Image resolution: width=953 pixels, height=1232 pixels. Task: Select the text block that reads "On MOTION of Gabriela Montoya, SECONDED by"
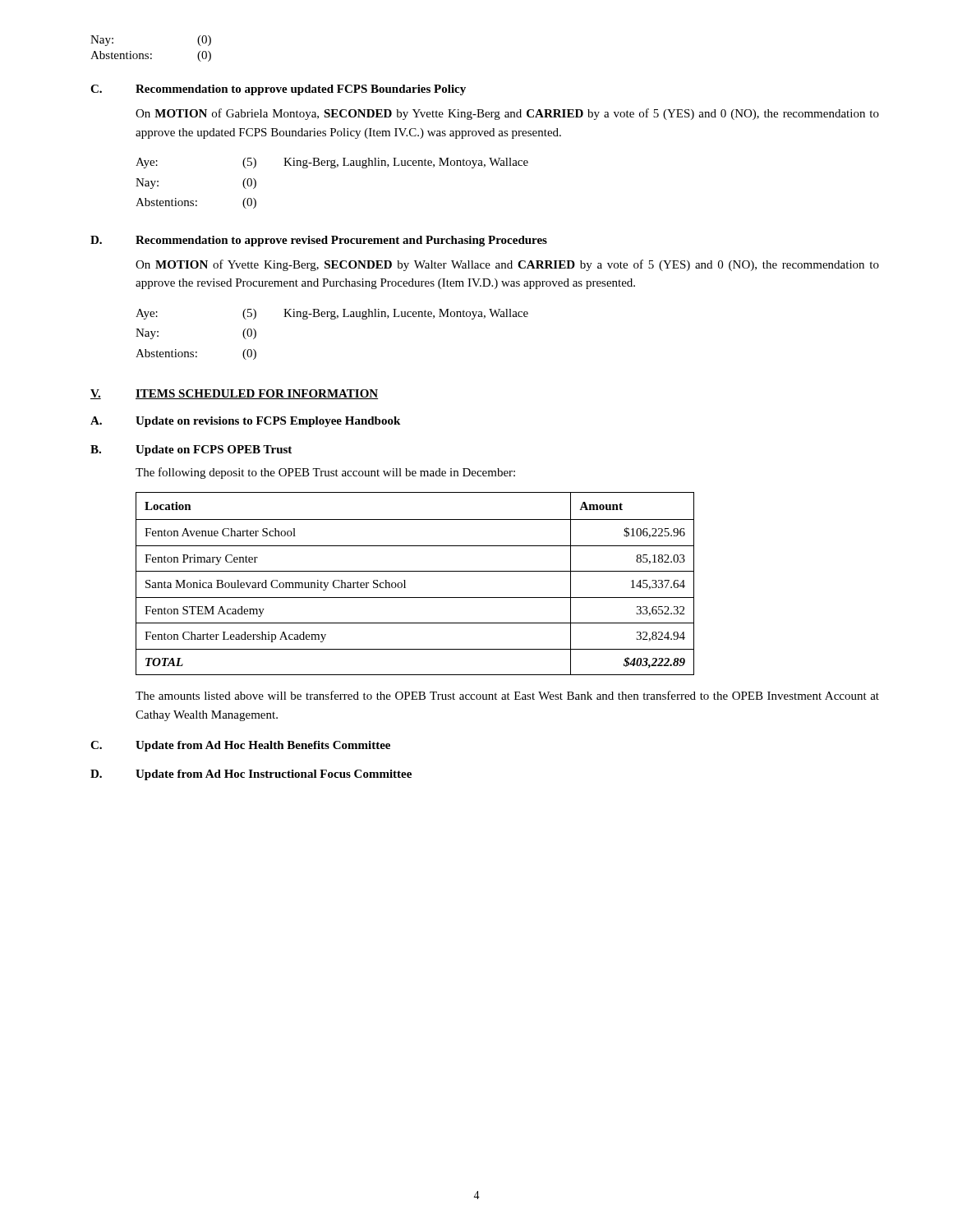click(507, 158)
